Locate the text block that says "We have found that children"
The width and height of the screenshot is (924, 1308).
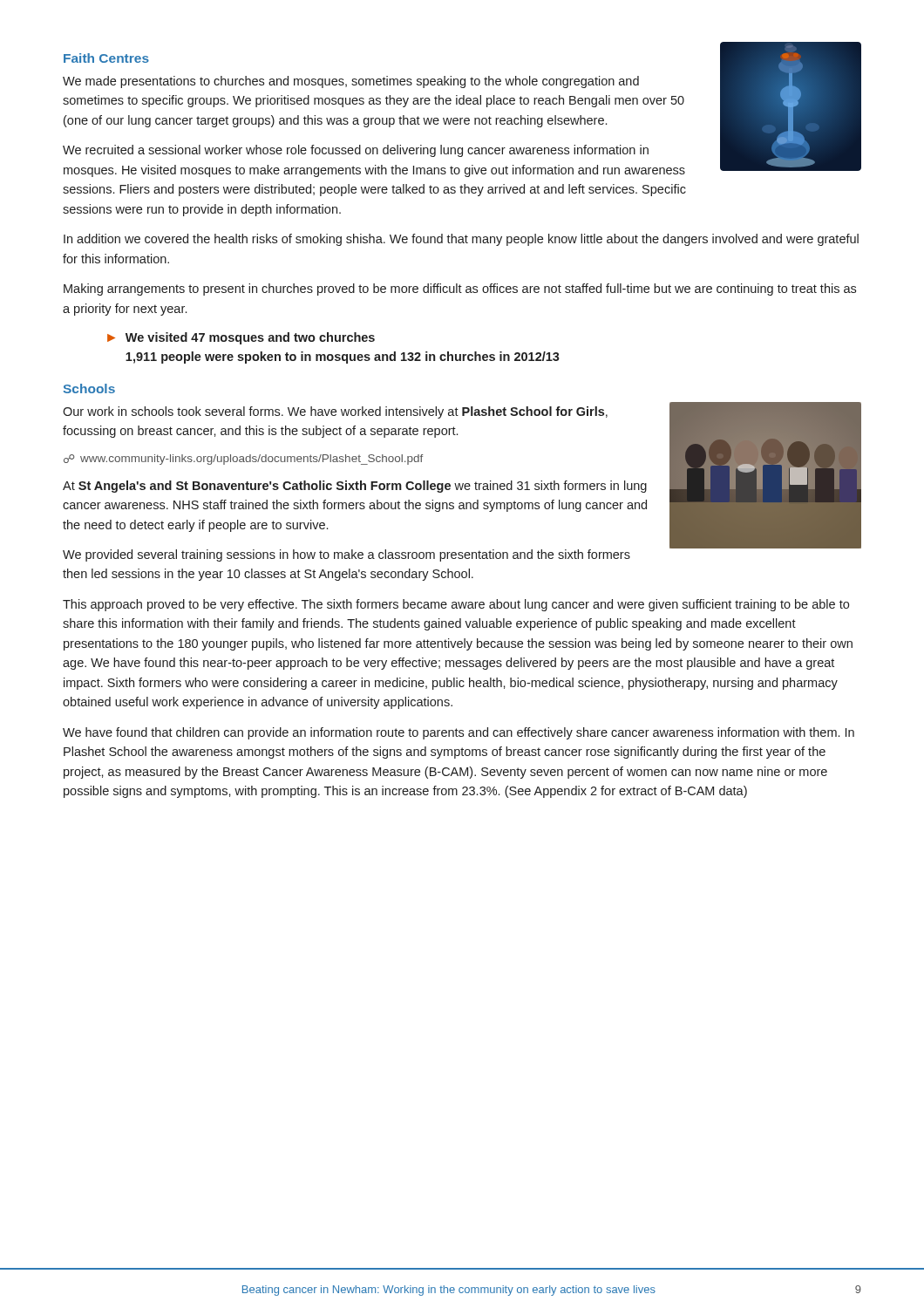(x=459, y=762)
